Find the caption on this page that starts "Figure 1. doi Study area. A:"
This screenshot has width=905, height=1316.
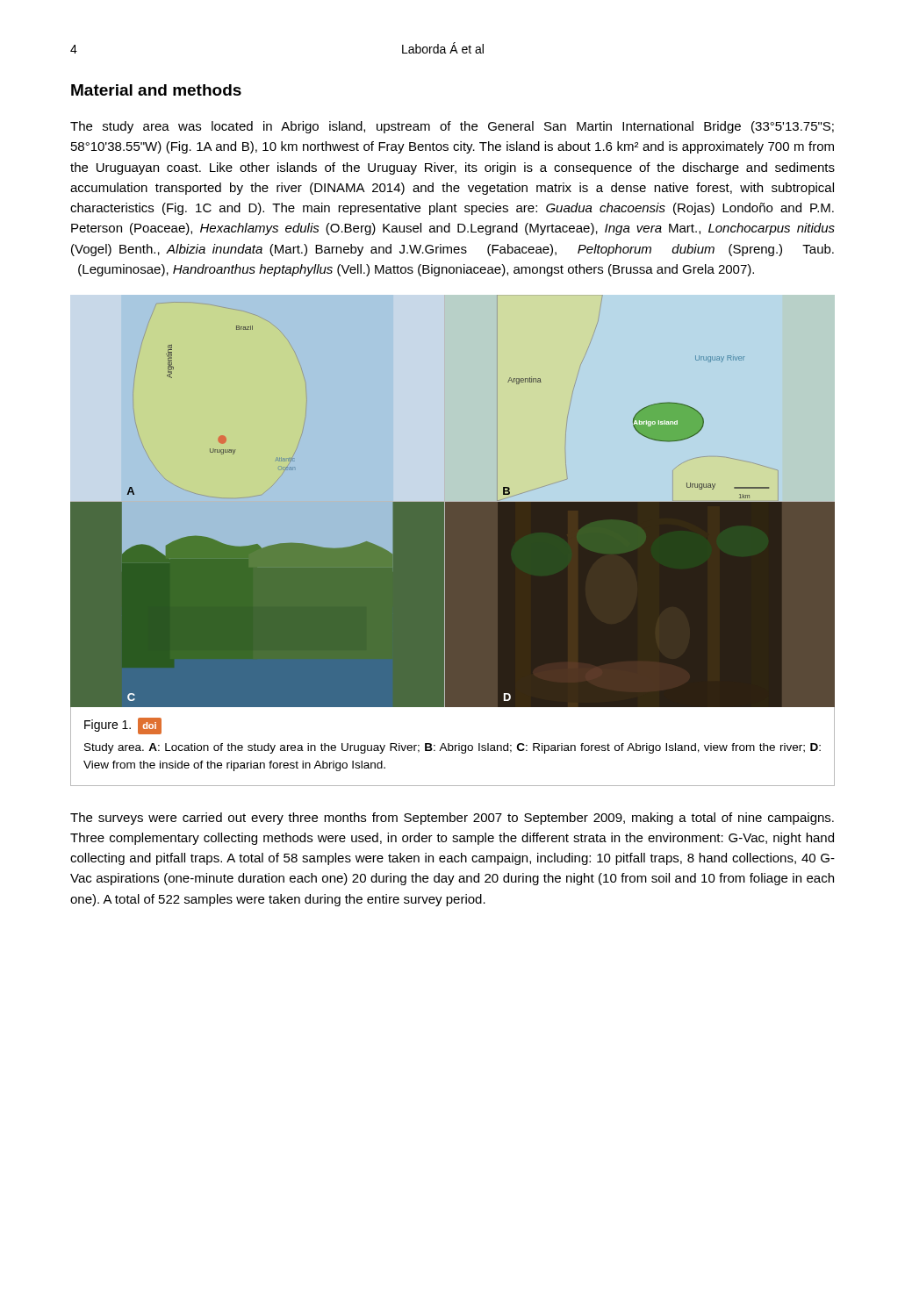click(452, 745)
